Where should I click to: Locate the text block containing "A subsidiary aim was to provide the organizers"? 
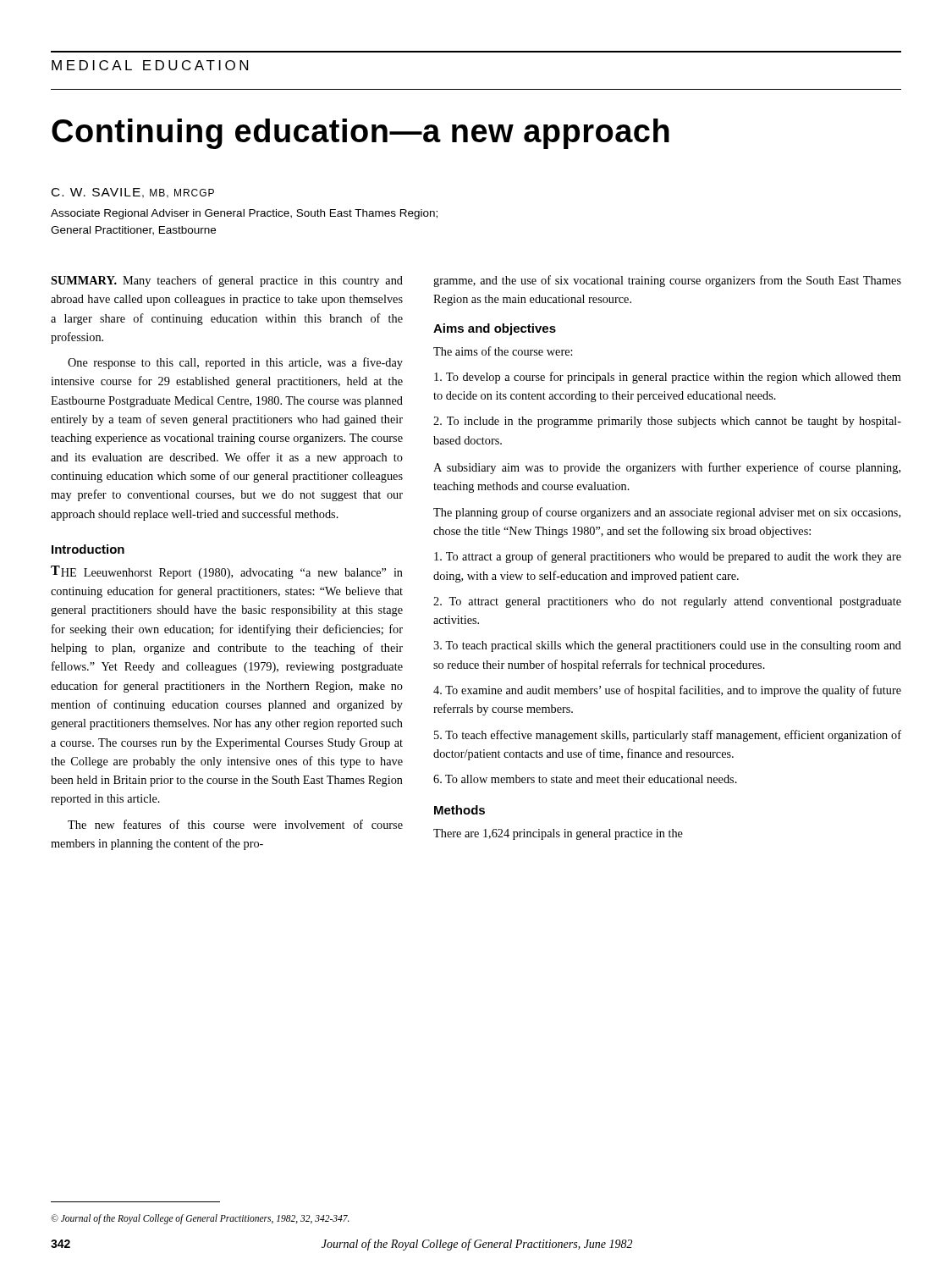pyautogui.click(x=667, y=477)
